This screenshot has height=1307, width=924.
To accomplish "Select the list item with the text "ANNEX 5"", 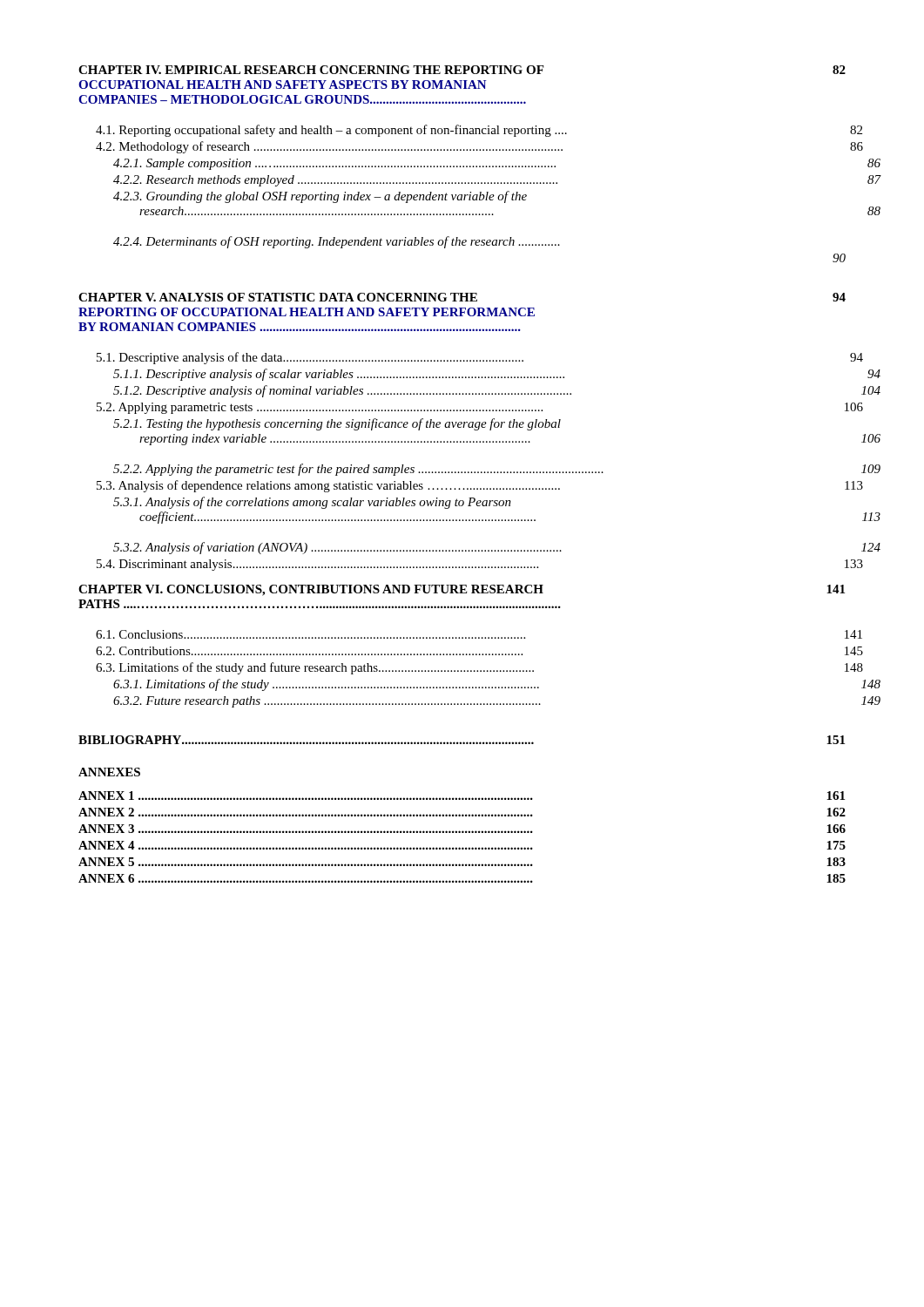I will pos(462,862).
